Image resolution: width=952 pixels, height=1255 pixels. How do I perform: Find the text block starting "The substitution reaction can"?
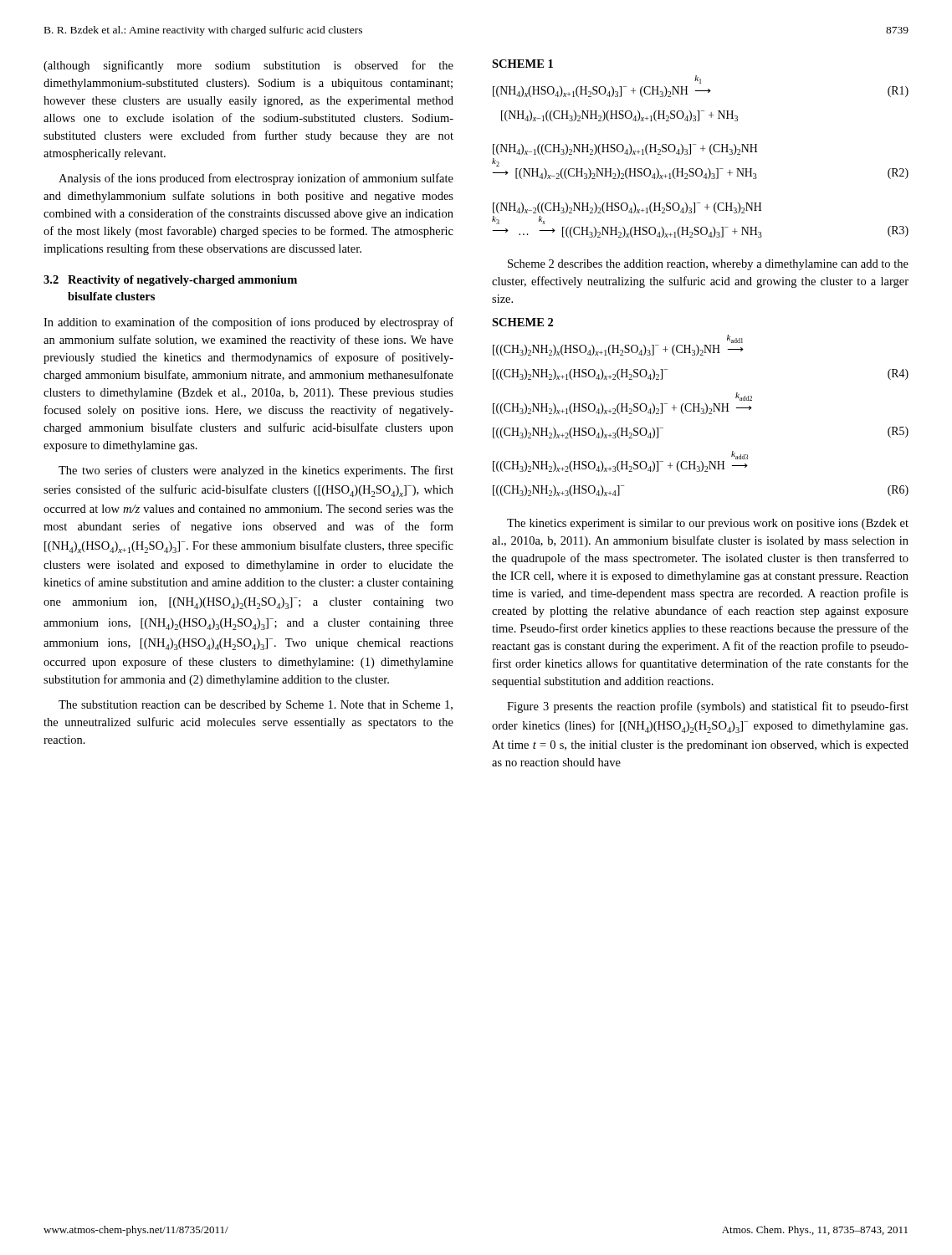point(248,723)
